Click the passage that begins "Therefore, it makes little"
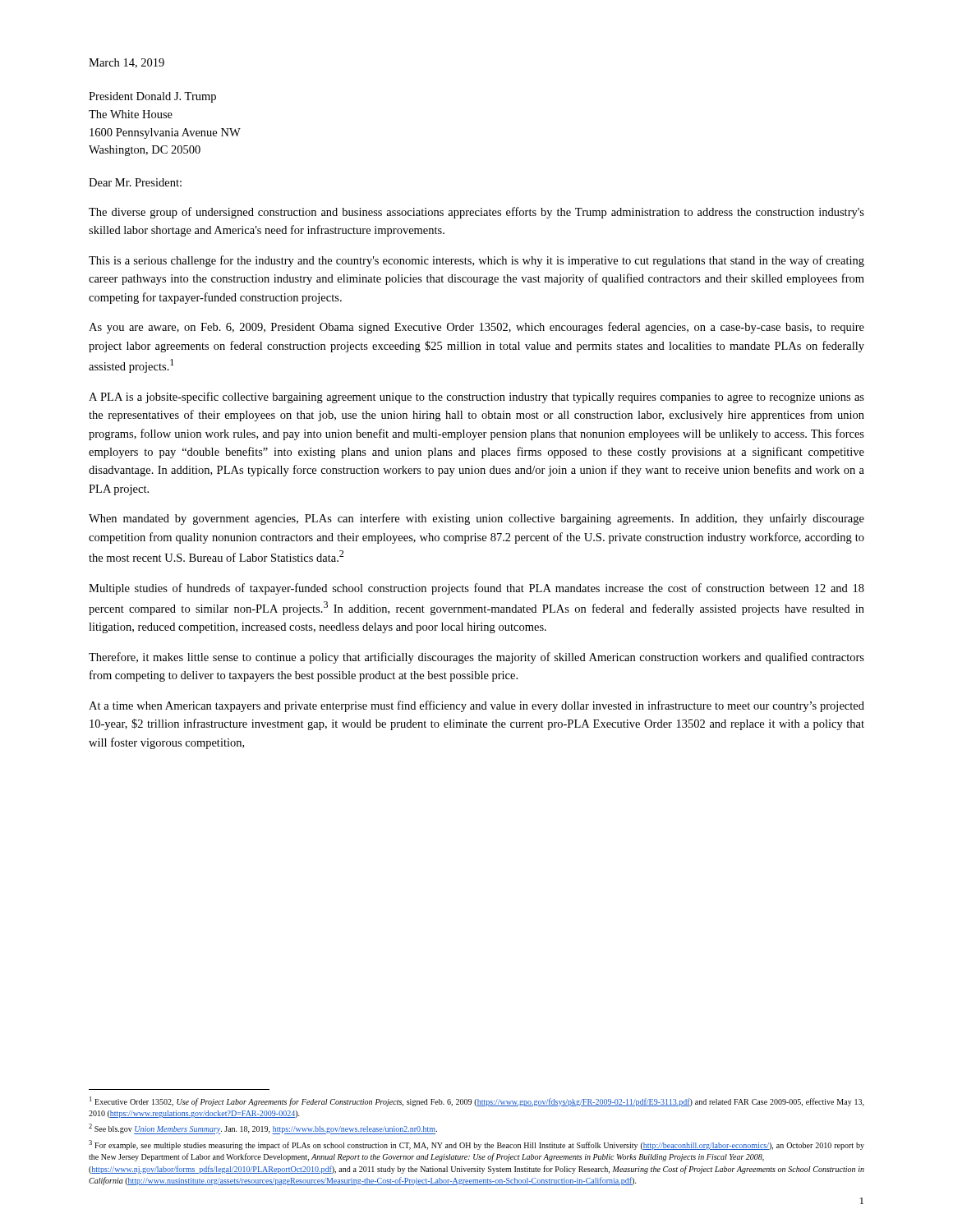Viewport: 953px width, 1232px height. [x=476, y=666]
